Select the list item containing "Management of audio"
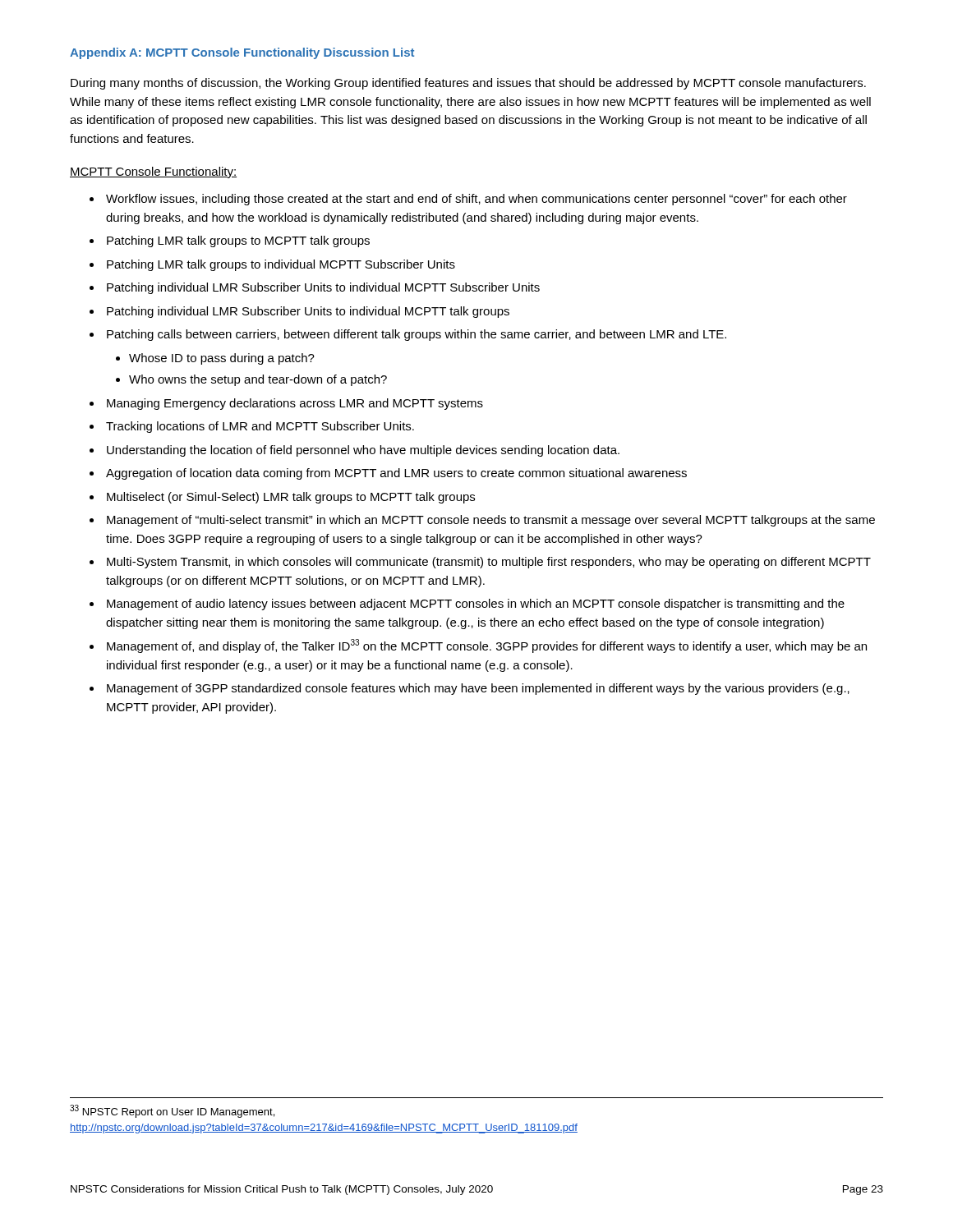The height and width of the screenshot is (1232, 953). (475, 612)
